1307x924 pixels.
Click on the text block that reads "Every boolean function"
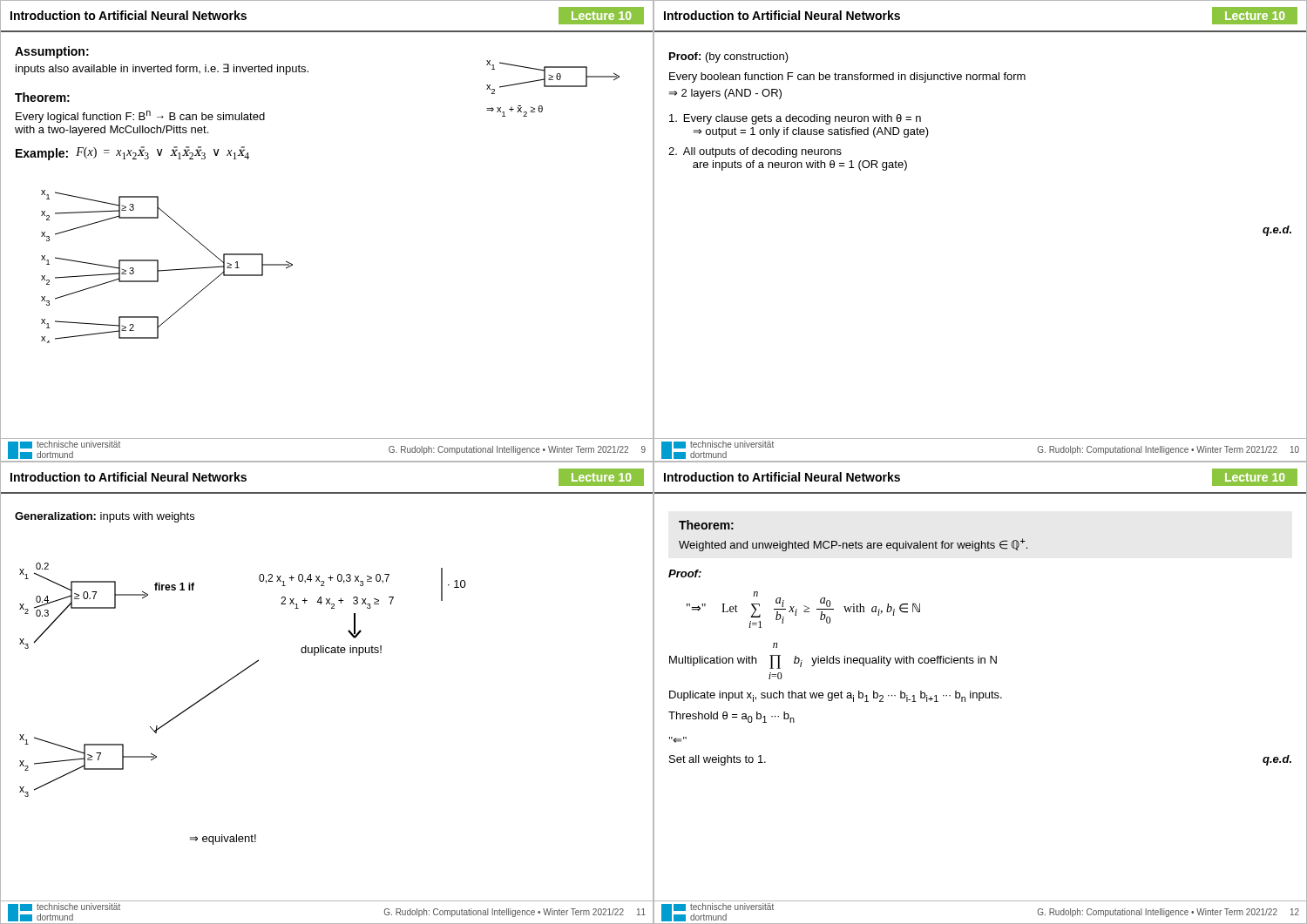coord(847,76)
